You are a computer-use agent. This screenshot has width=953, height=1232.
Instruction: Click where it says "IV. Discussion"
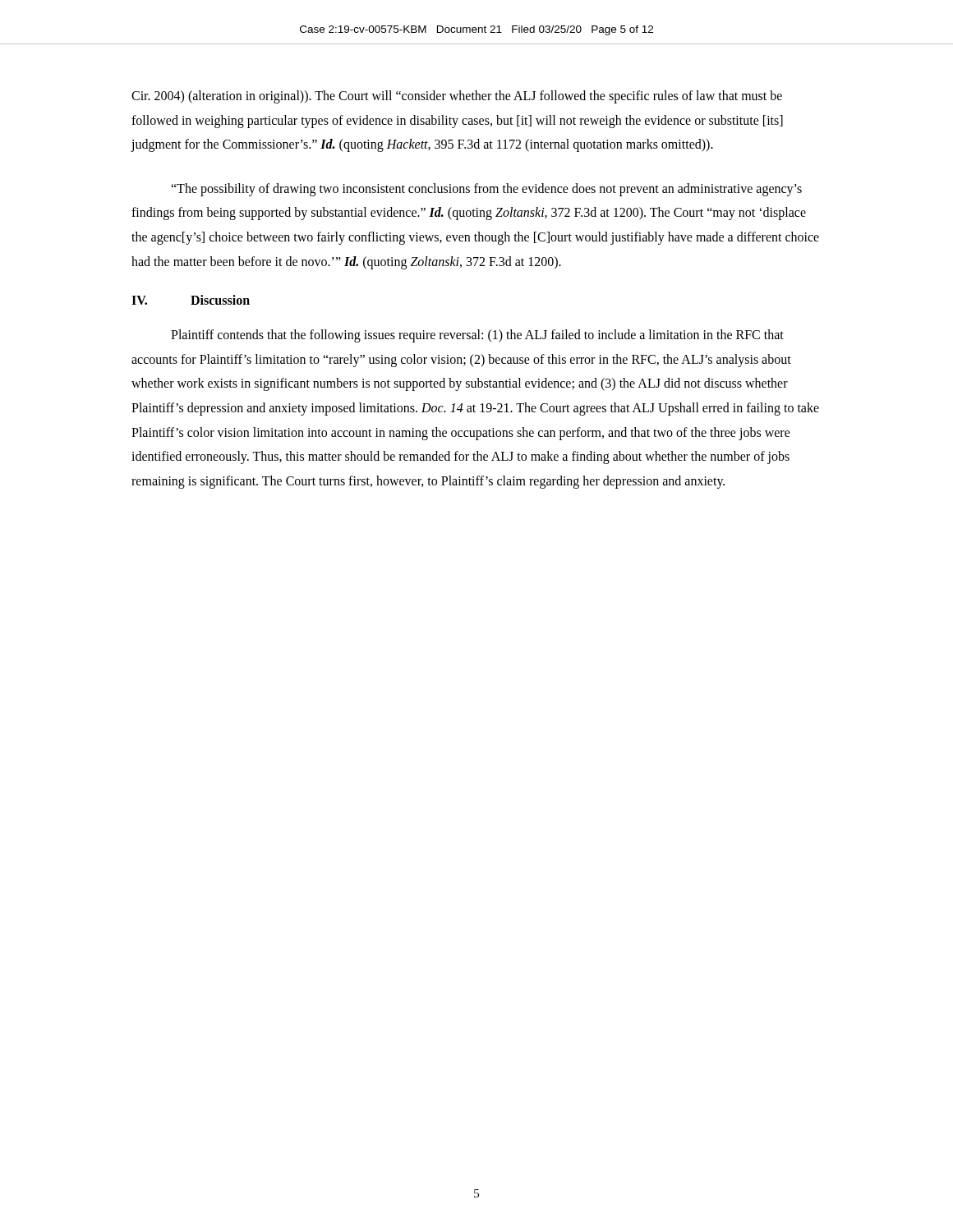coord(191,301)
